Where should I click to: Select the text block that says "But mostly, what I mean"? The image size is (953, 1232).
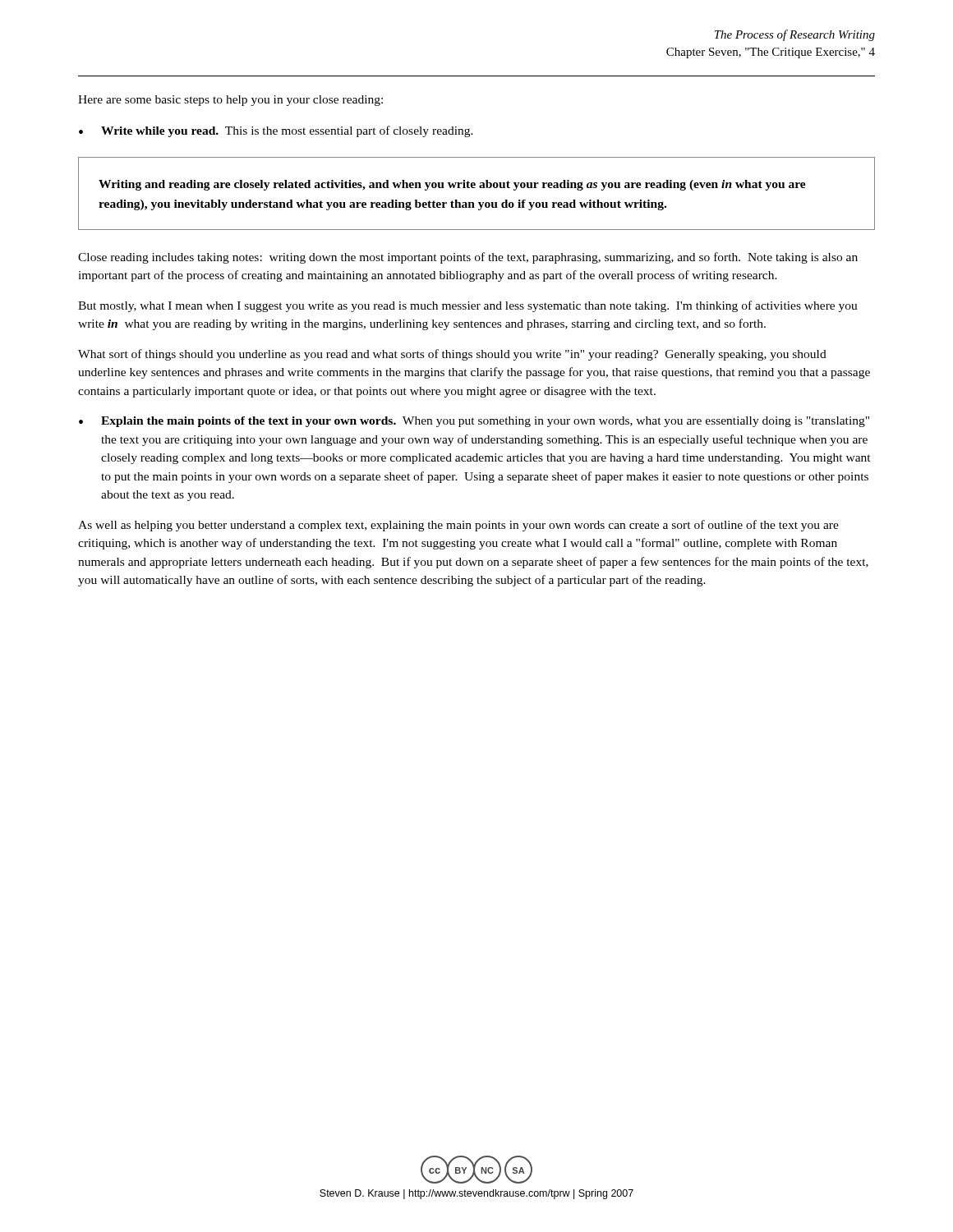[468, 314]
